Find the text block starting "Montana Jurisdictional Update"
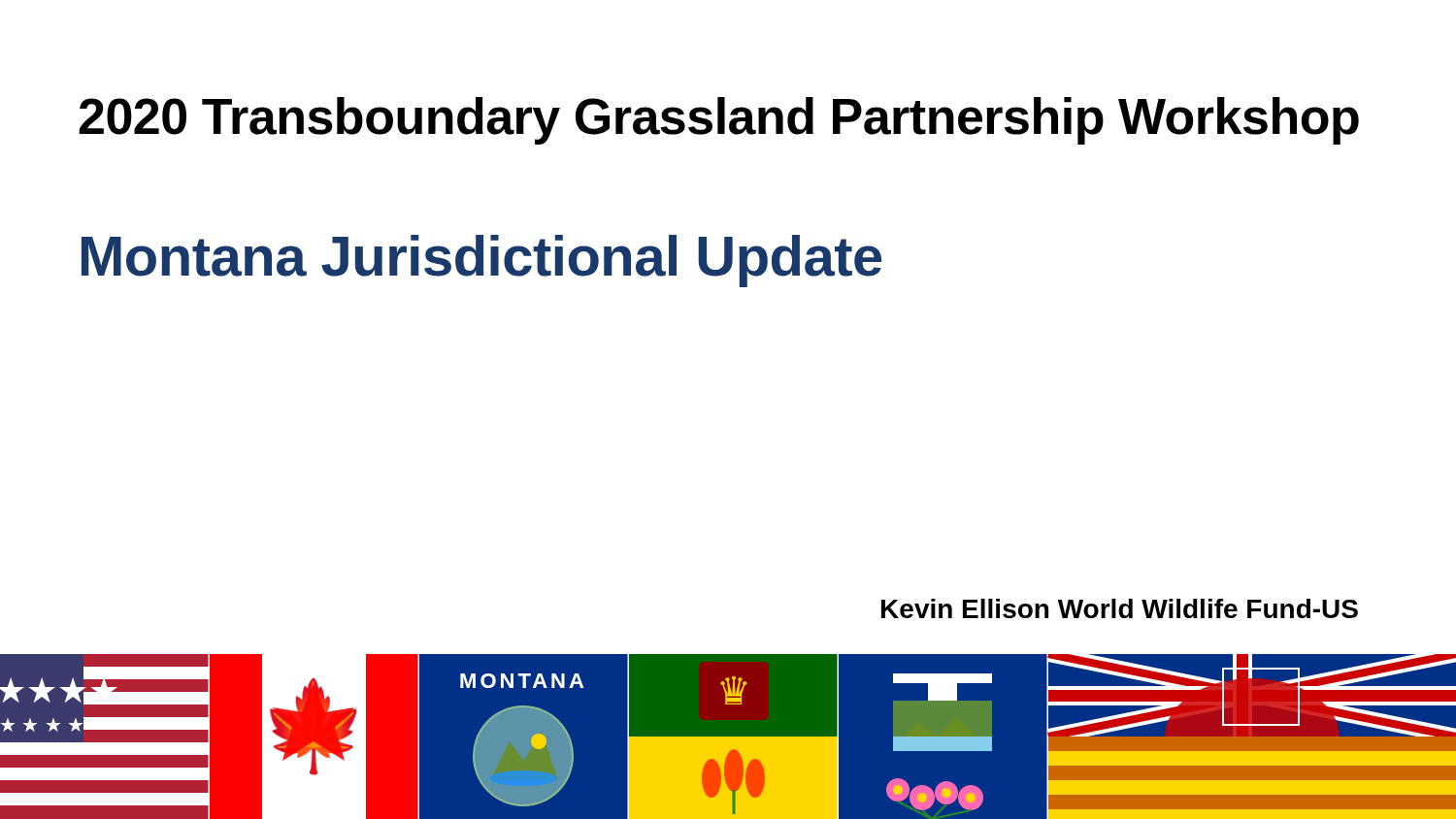Viewport: 1456px width, 819px height. coord(728,256)
